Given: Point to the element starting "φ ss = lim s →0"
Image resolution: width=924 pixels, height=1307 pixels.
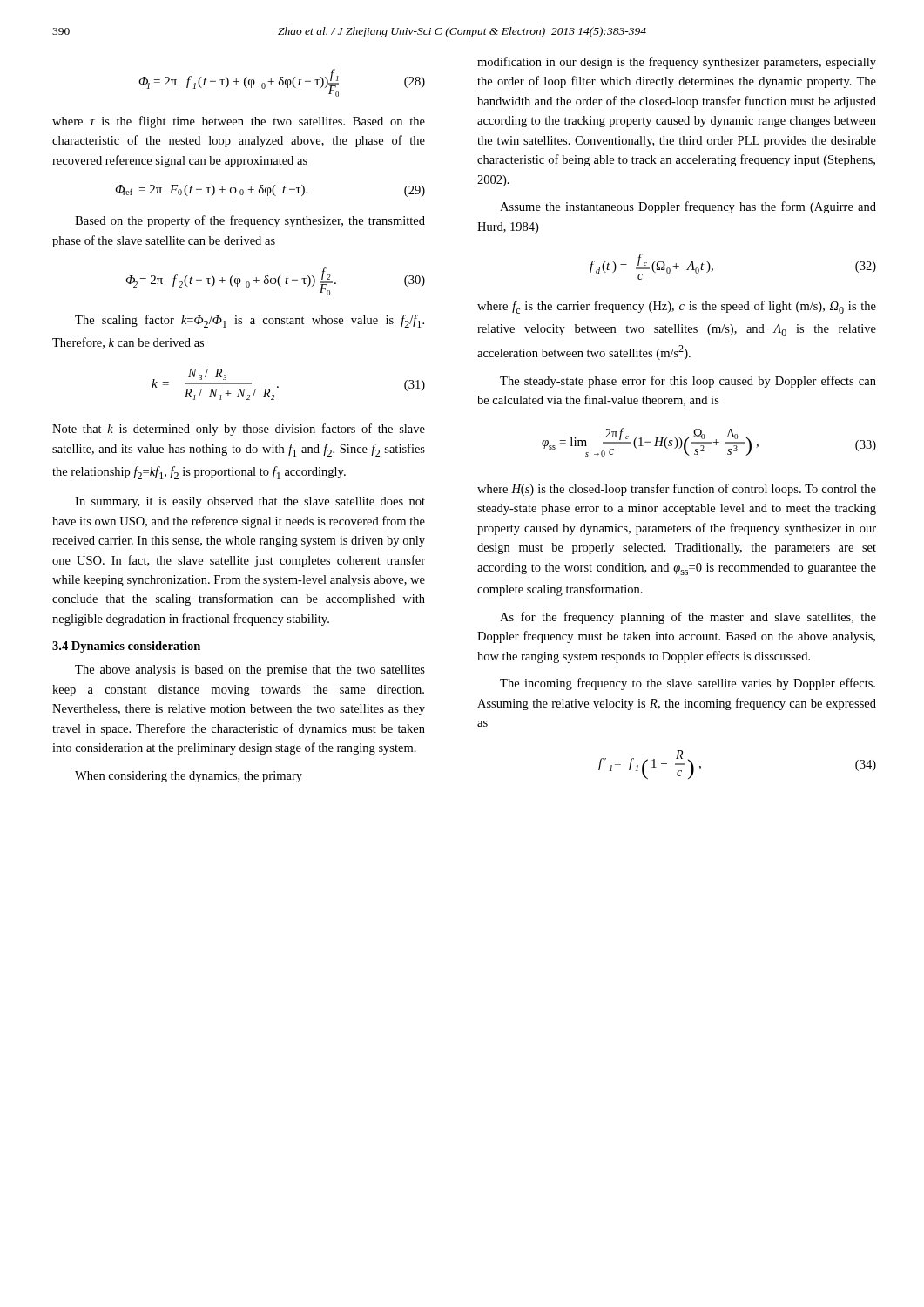Looking at the screenshot, I should pos(709,442).
